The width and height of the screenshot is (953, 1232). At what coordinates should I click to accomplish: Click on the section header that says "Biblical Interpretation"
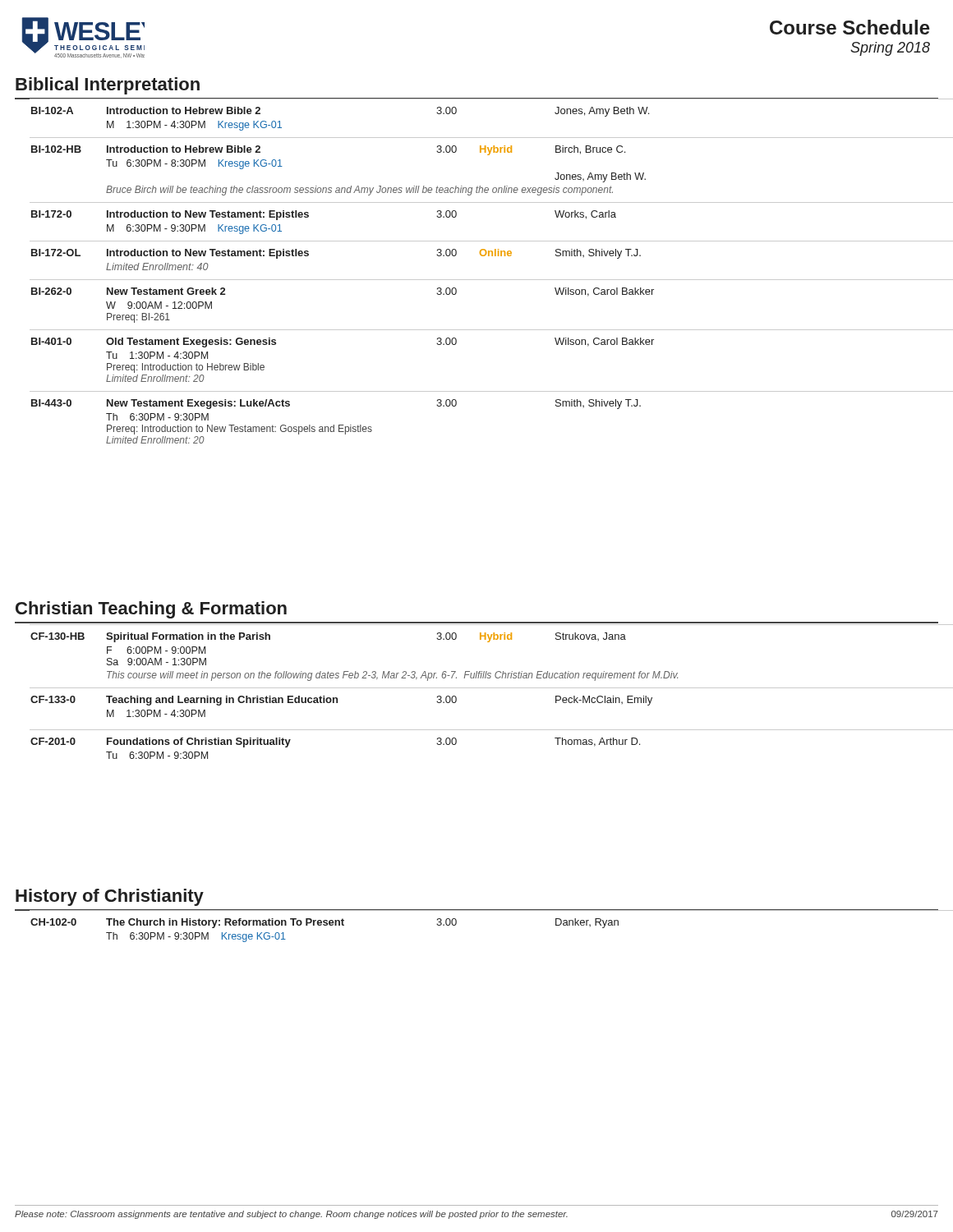(108, 84)
